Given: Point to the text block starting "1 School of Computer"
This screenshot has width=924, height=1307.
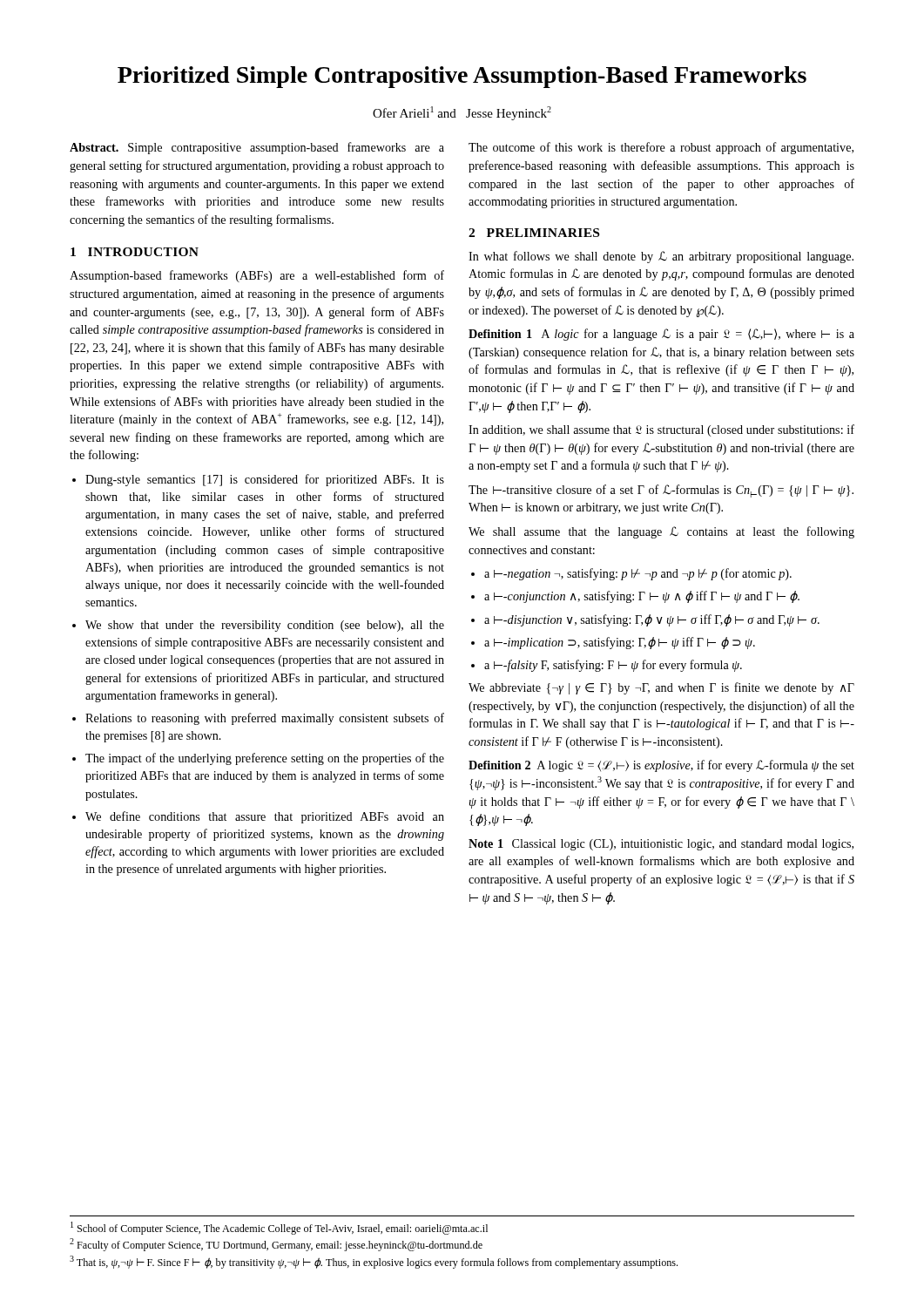Looking at the screenshot, I should coord(279,1228).
